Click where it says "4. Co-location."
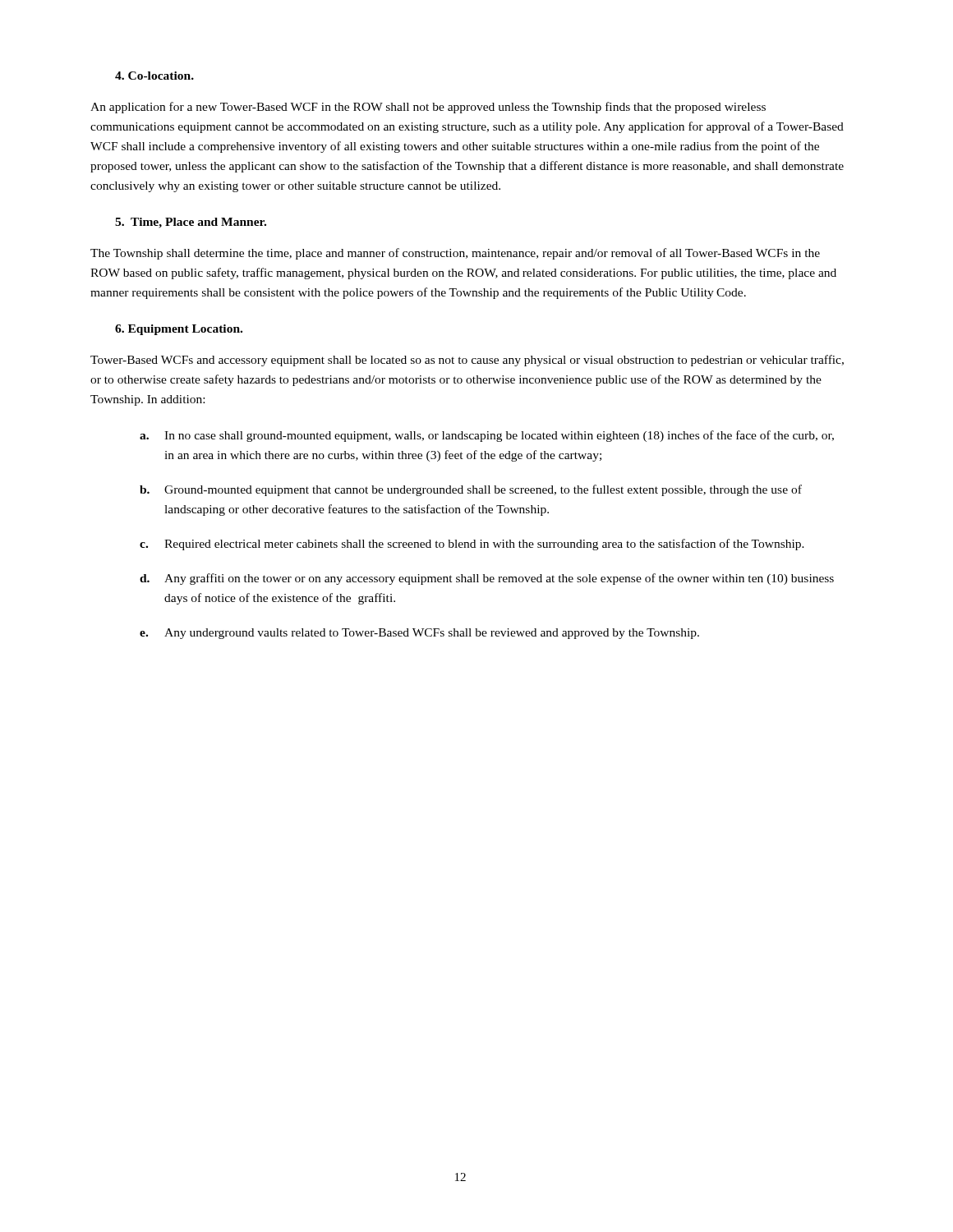Screen dimensions: 1232x953 click(x=154, y=75)
